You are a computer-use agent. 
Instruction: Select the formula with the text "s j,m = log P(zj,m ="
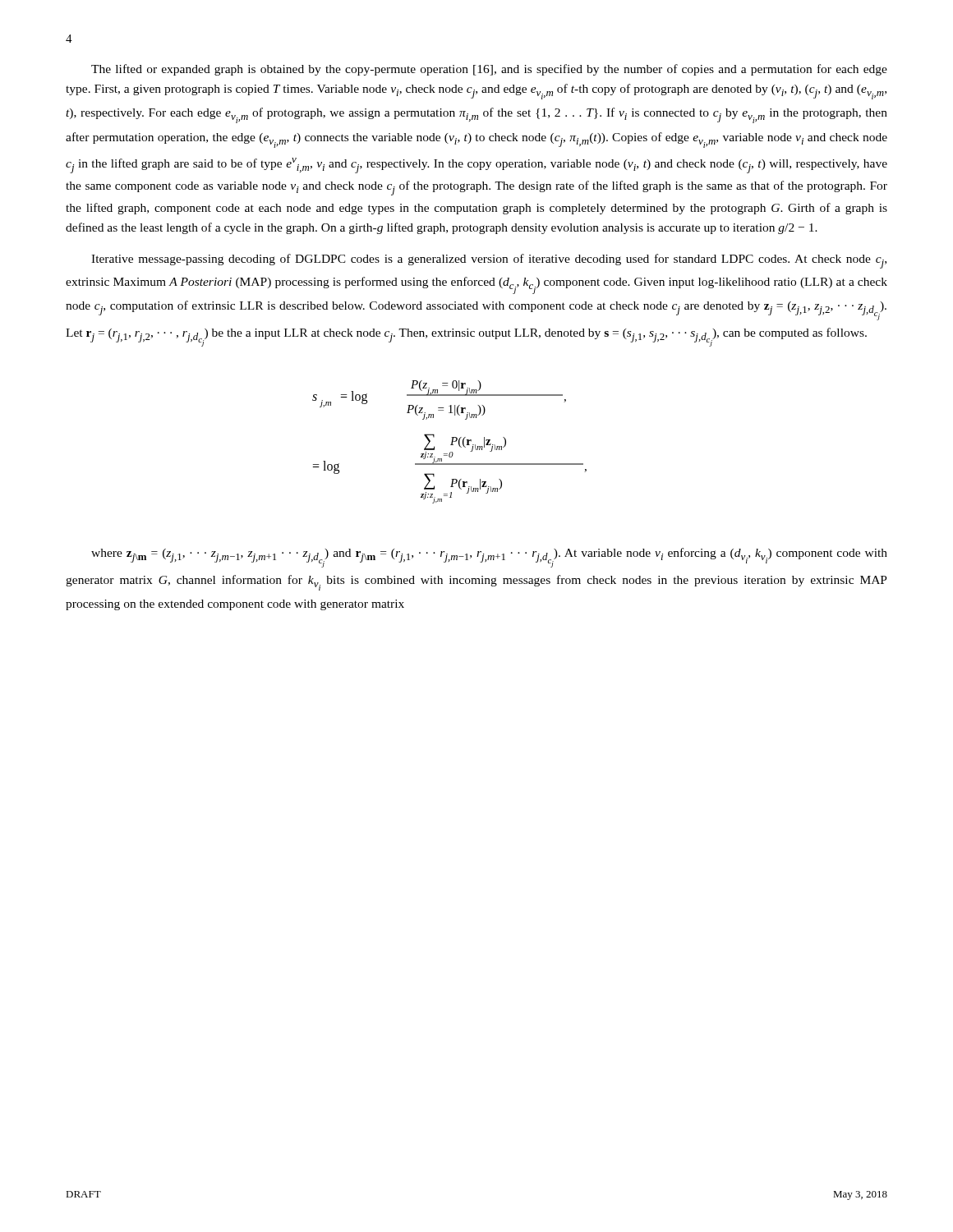coord(476,446)
